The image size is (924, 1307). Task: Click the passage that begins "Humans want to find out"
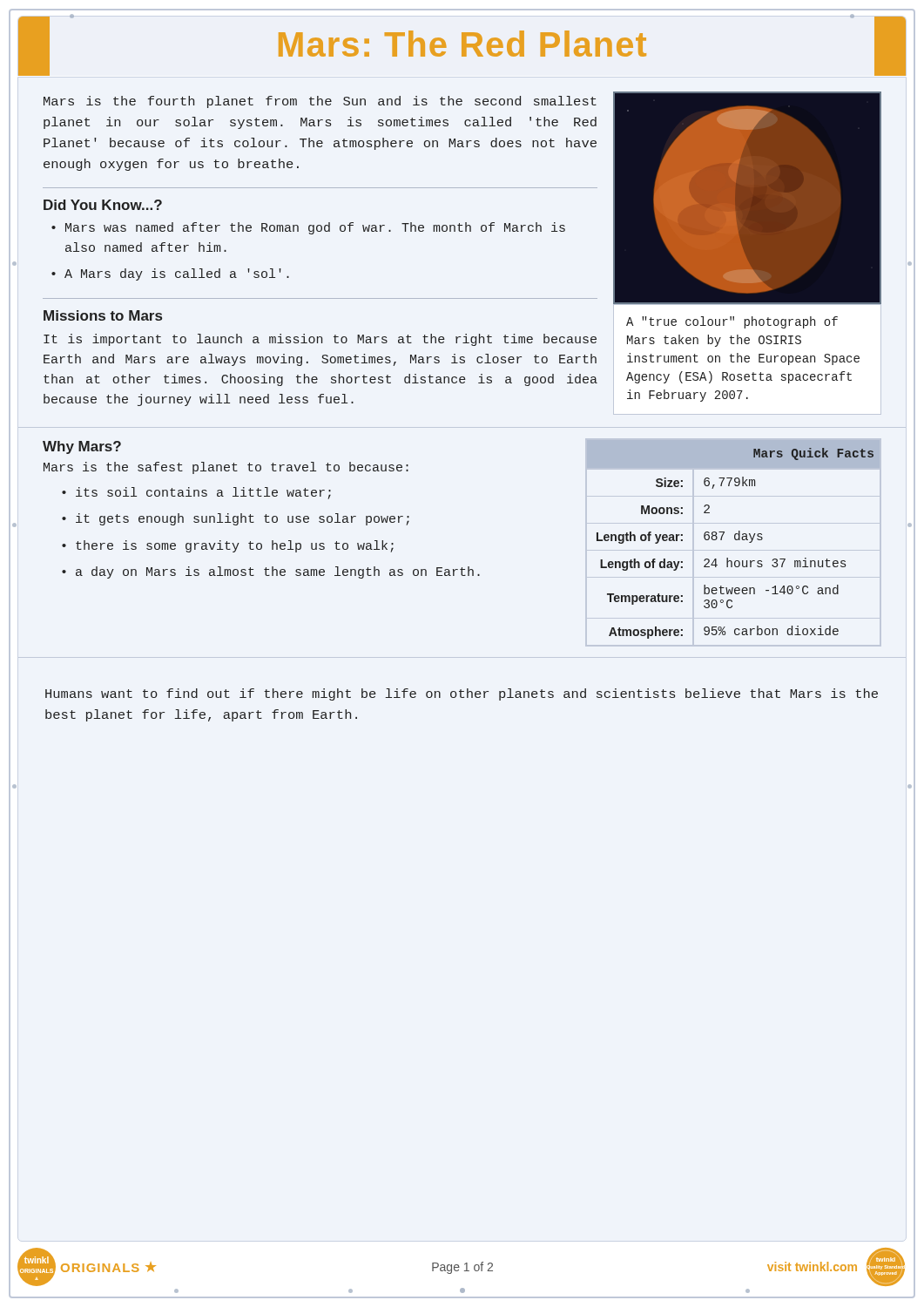pos(462,703)
